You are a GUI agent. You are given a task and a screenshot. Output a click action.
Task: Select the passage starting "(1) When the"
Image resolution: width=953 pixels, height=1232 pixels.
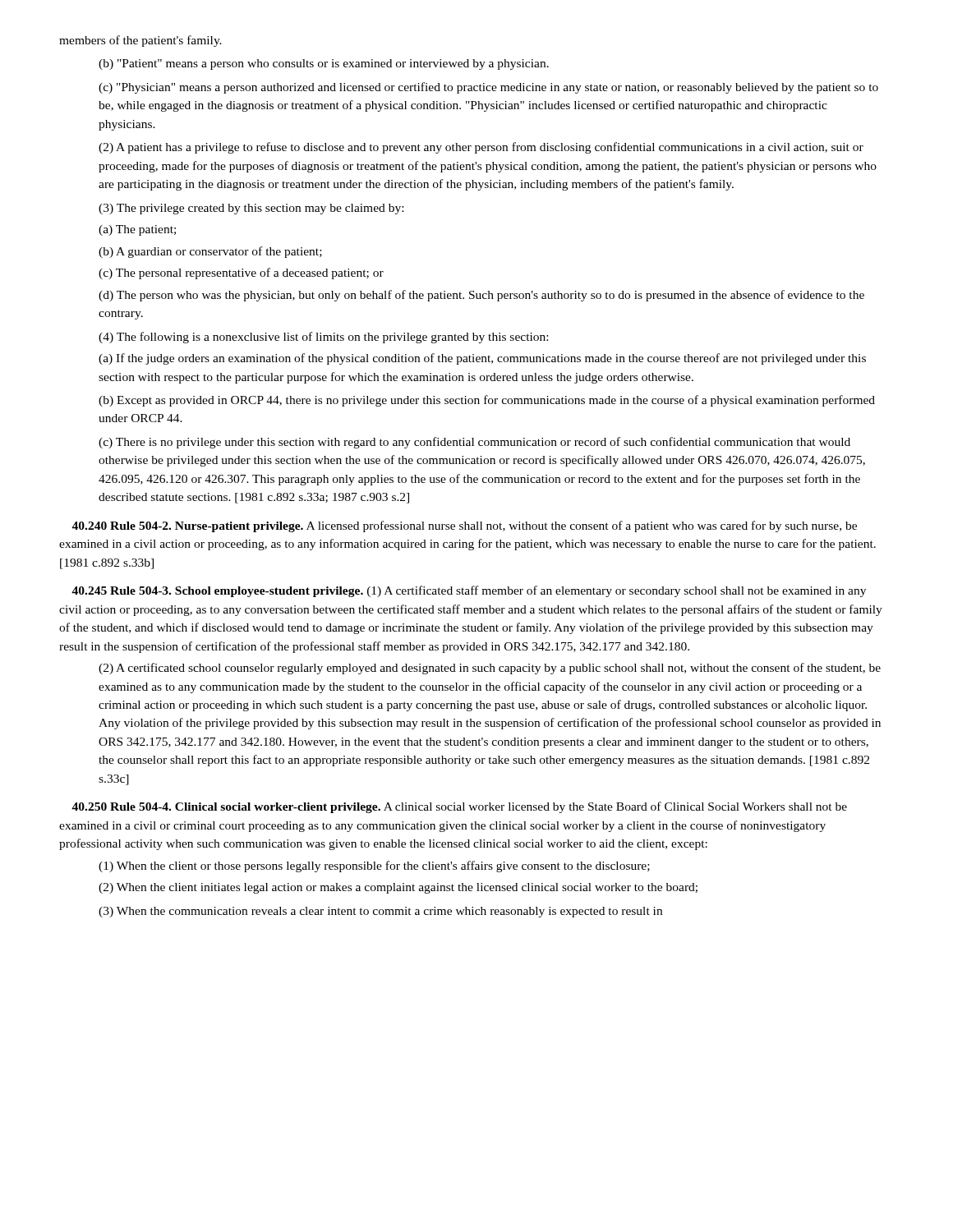pos(473,866)
